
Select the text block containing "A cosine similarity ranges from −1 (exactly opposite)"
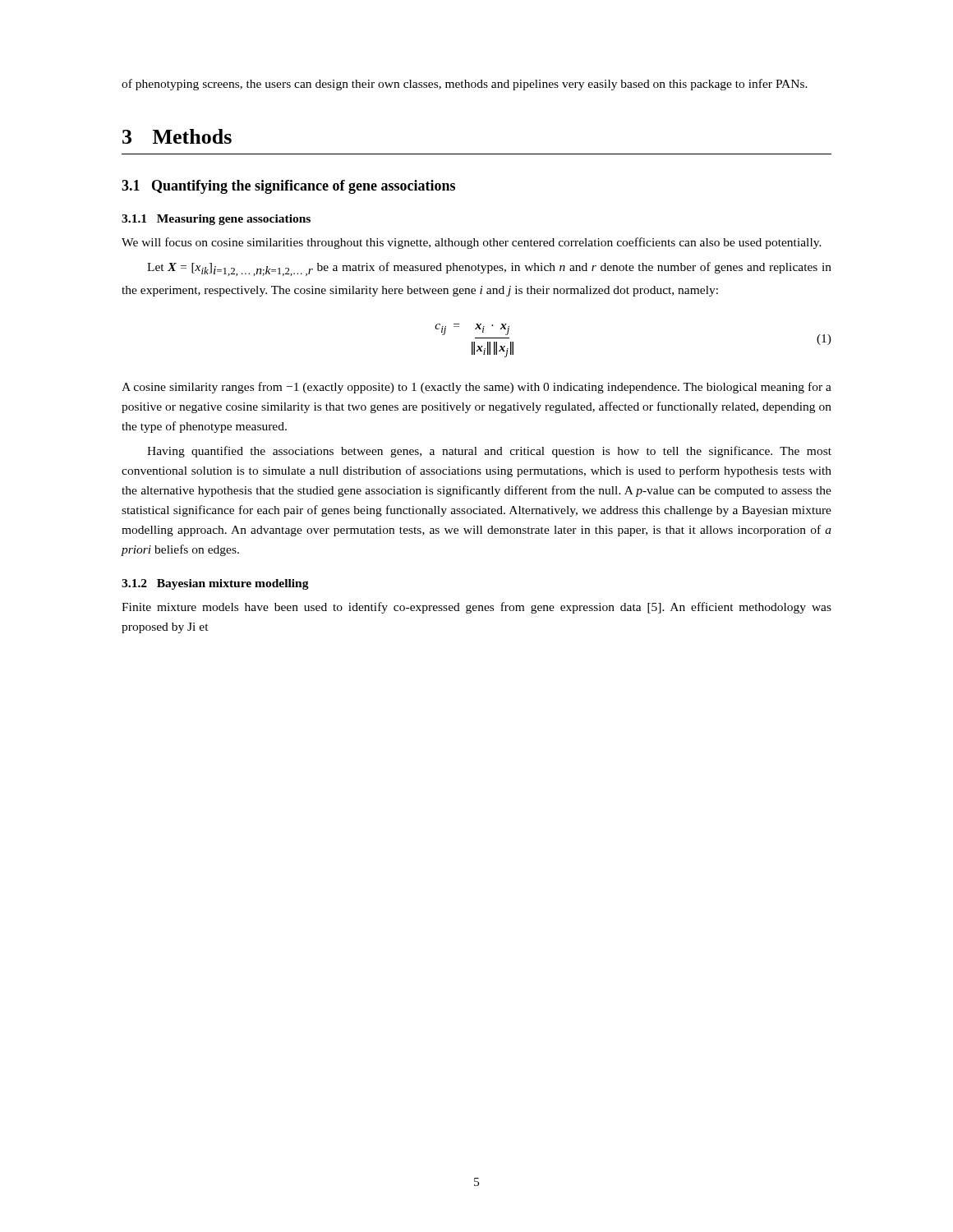point(476,468)
